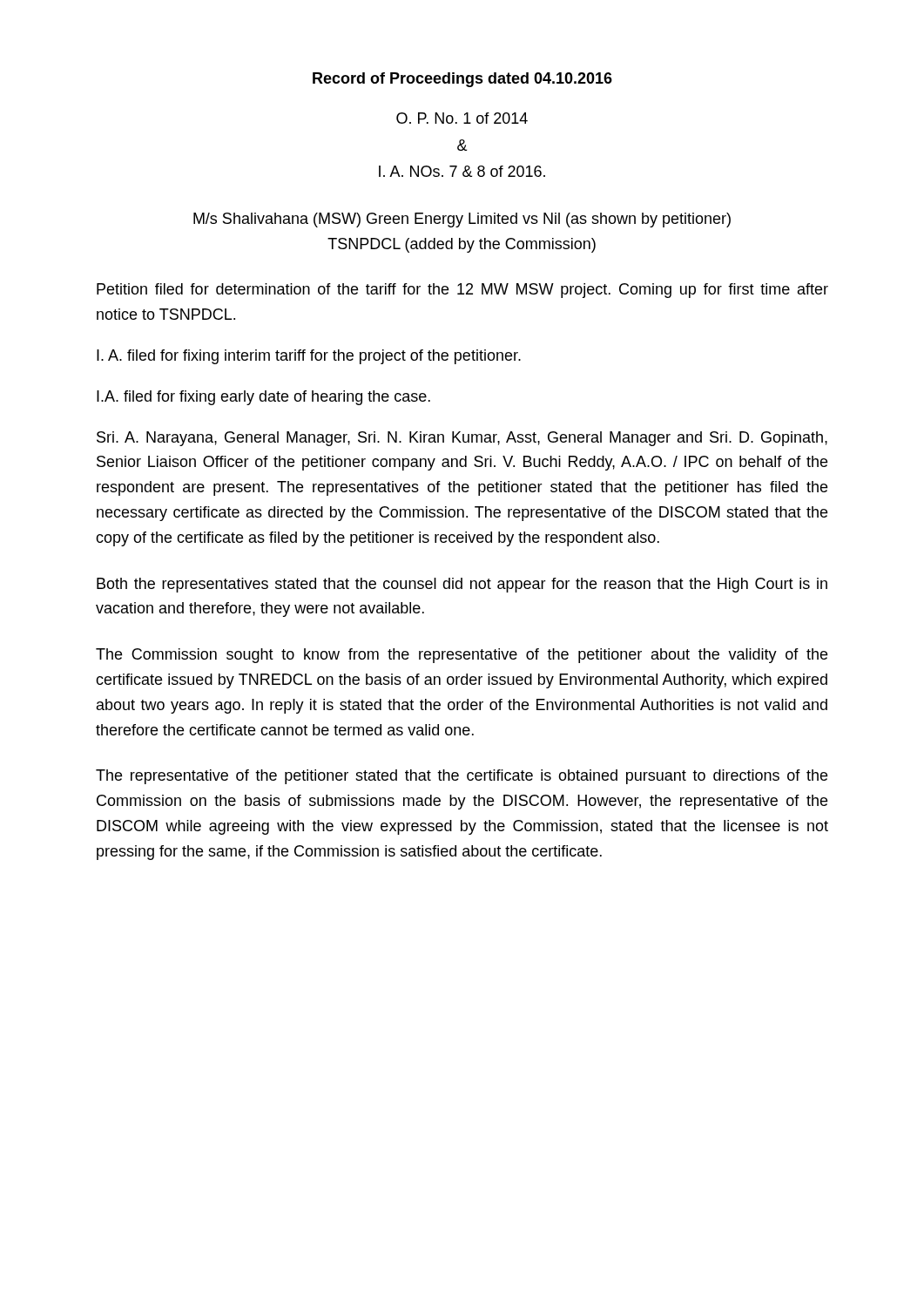Image resolution: width=924 pixels, height=1307 pixels.
Task: Locate the text block that reads "O. P. No. 1 of 2014 &"
Action: 462,145
